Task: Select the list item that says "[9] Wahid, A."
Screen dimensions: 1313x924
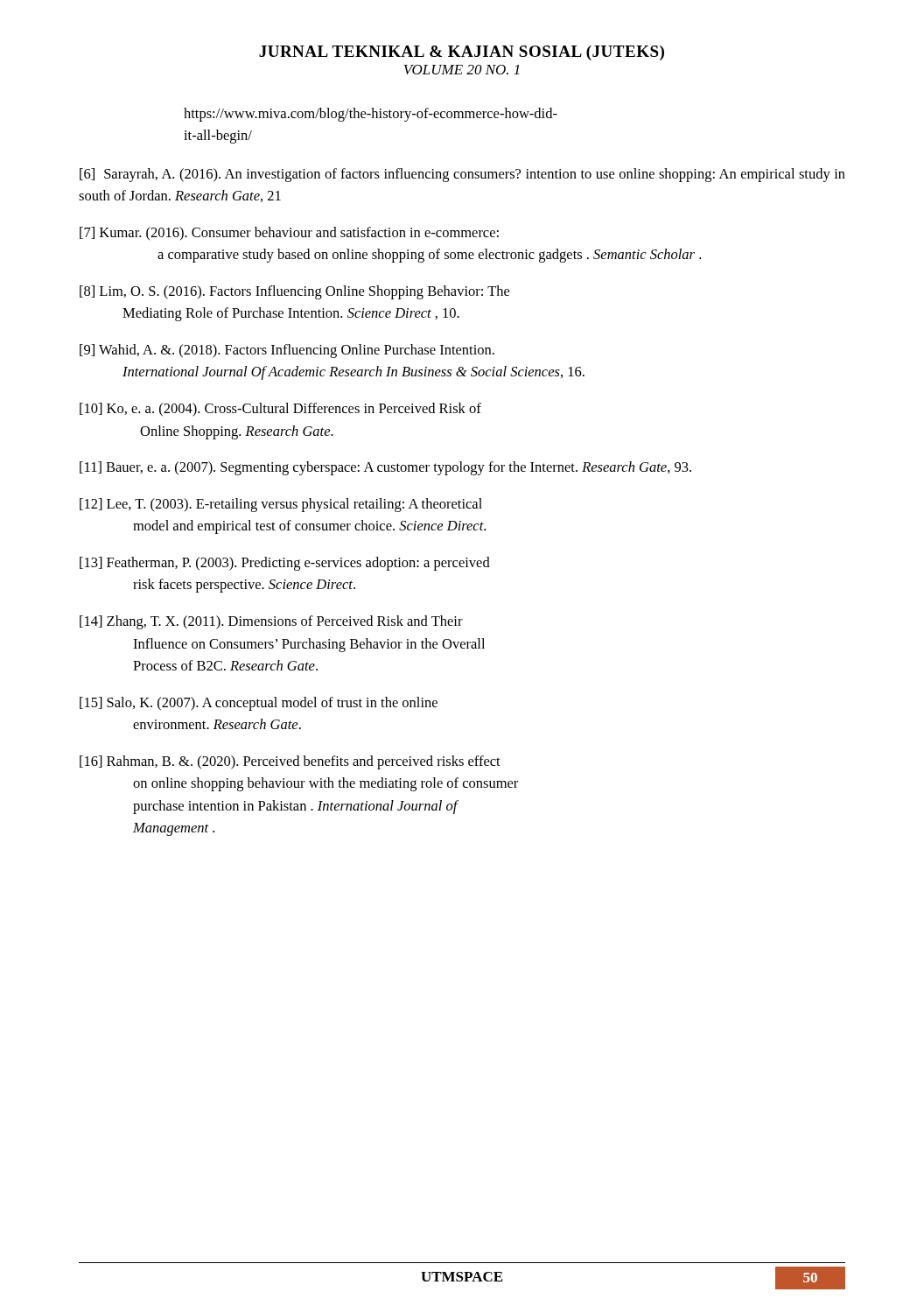Action: click(x=462, y=361)
